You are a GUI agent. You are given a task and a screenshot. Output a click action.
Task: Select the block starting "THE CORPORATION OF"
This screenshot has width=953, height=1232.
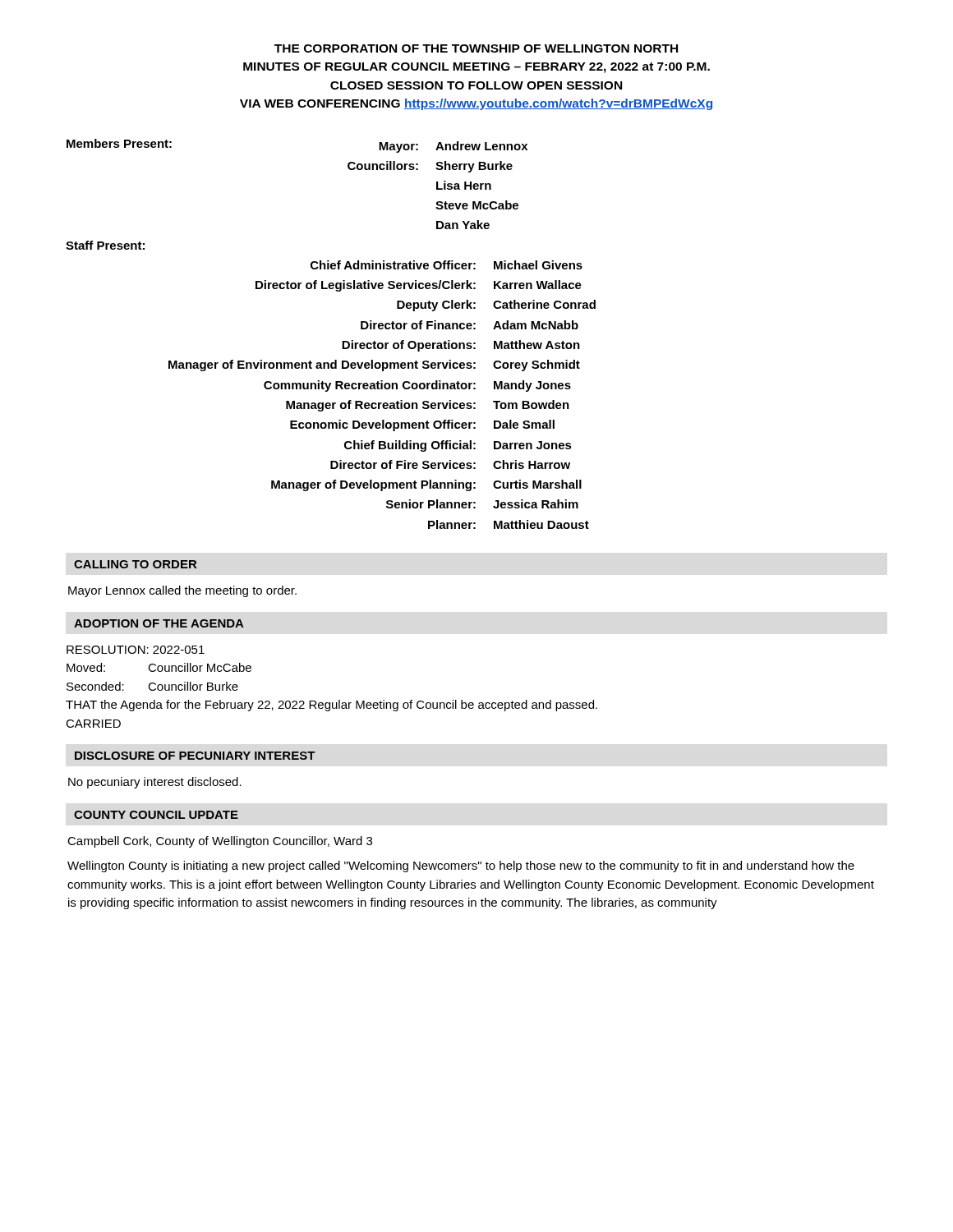(476, 76)
